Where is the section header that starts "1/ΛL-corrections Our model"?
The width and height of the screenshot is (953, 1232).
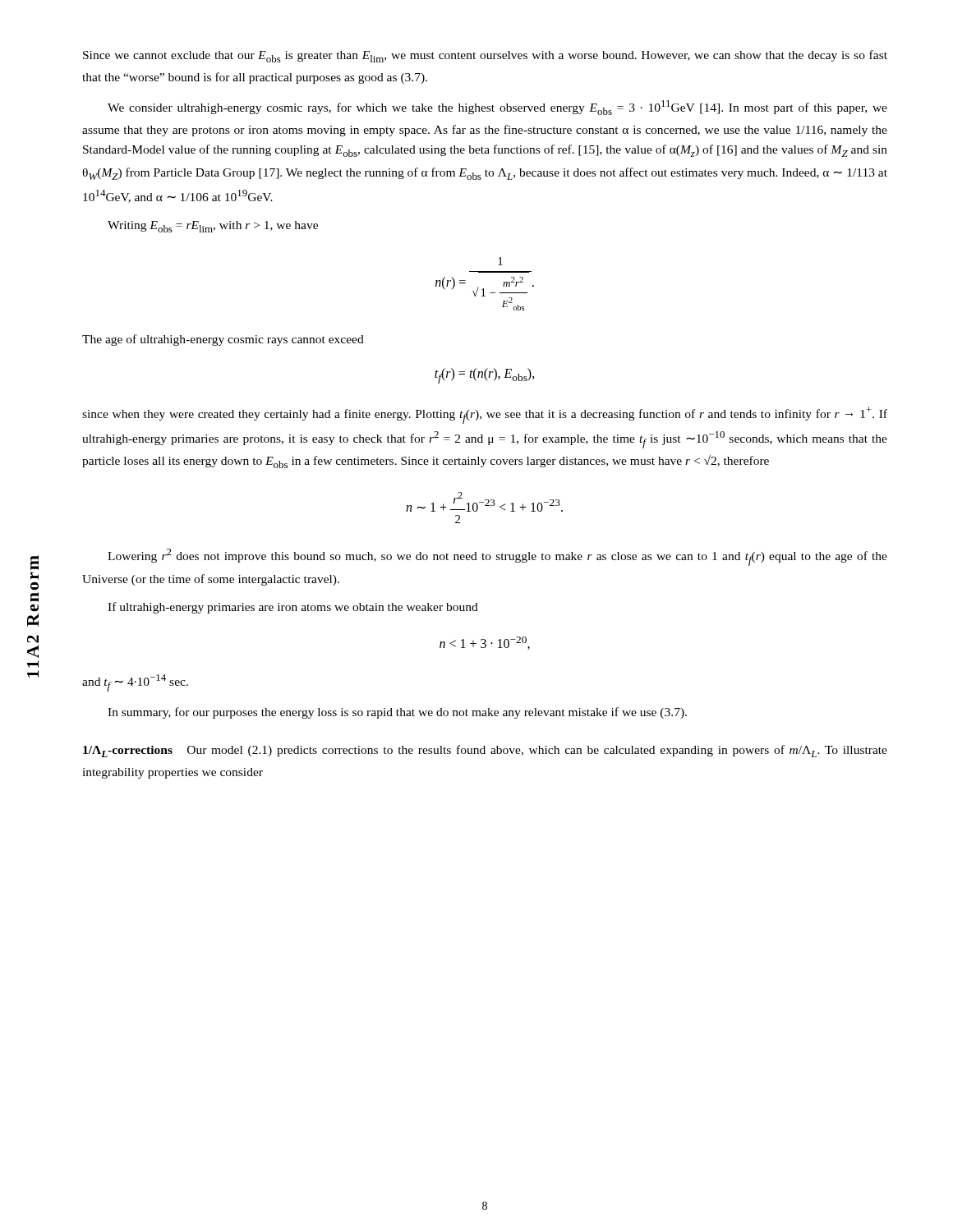tap(485, 761)
